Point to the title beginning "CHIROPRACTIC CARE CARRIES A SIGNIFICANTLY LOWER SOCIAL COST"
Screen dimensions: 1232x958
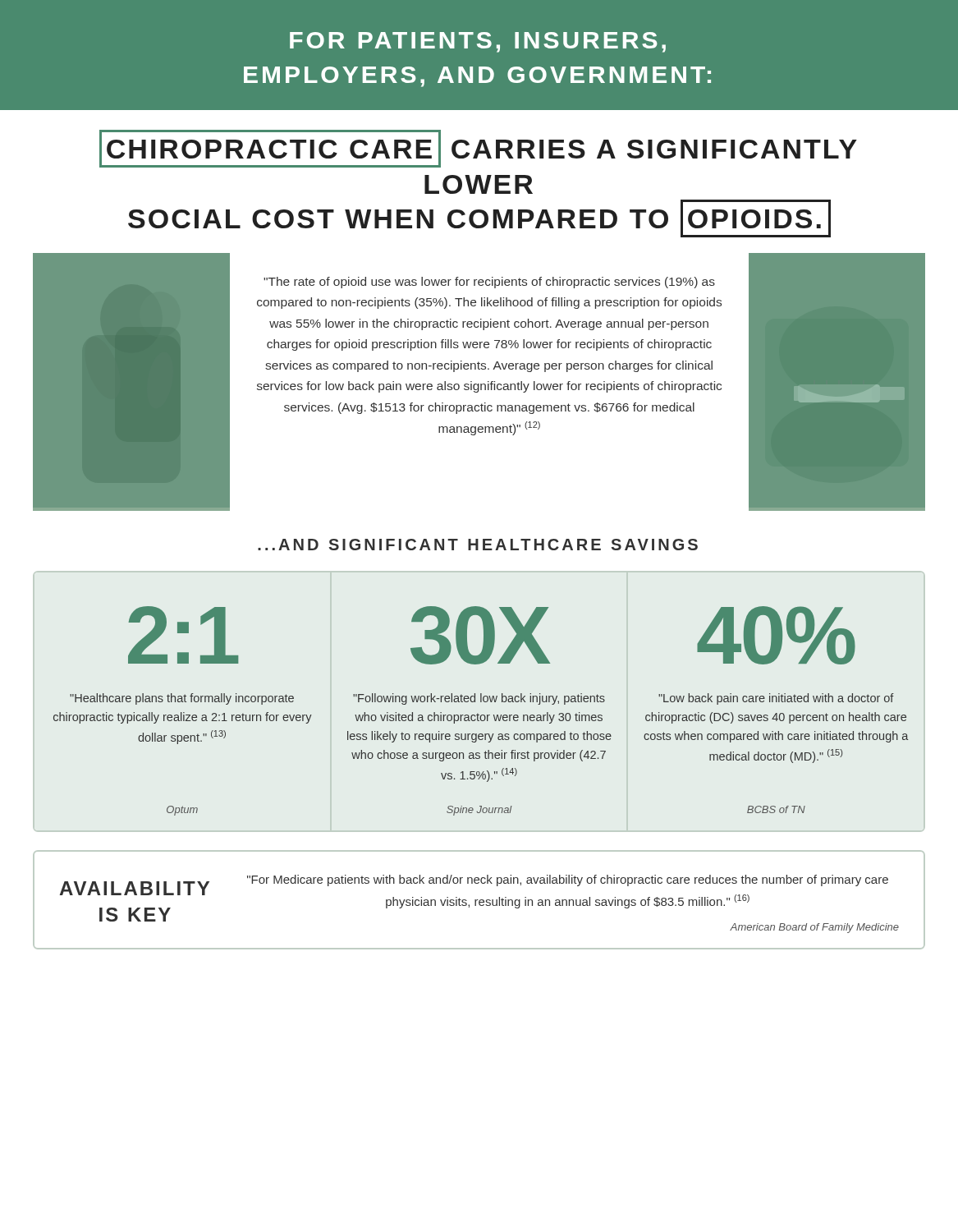(x=479, y=184)
